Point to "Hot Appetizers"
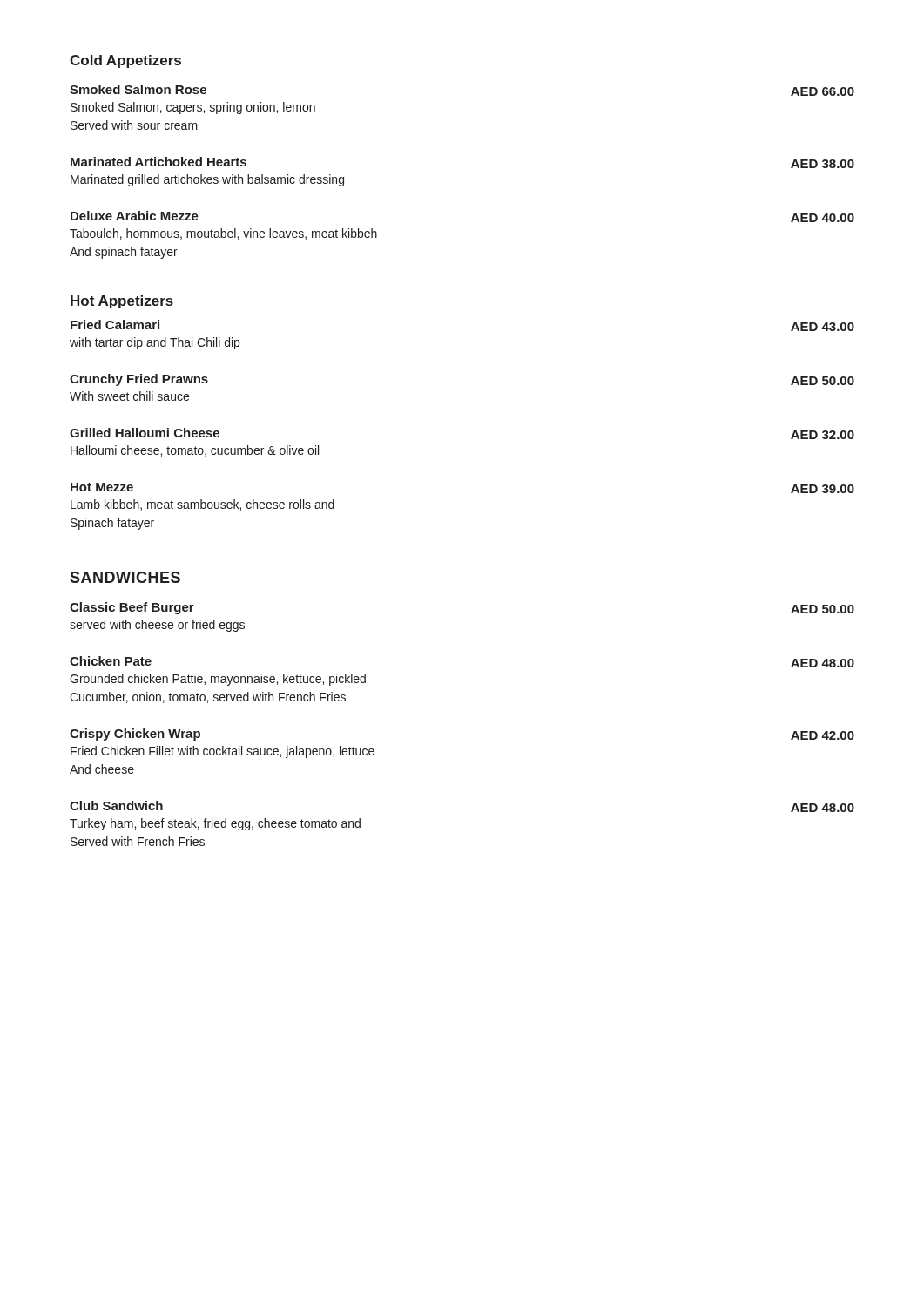The height and width of the screenshot is (1307, 924). [x=122, y=301]
